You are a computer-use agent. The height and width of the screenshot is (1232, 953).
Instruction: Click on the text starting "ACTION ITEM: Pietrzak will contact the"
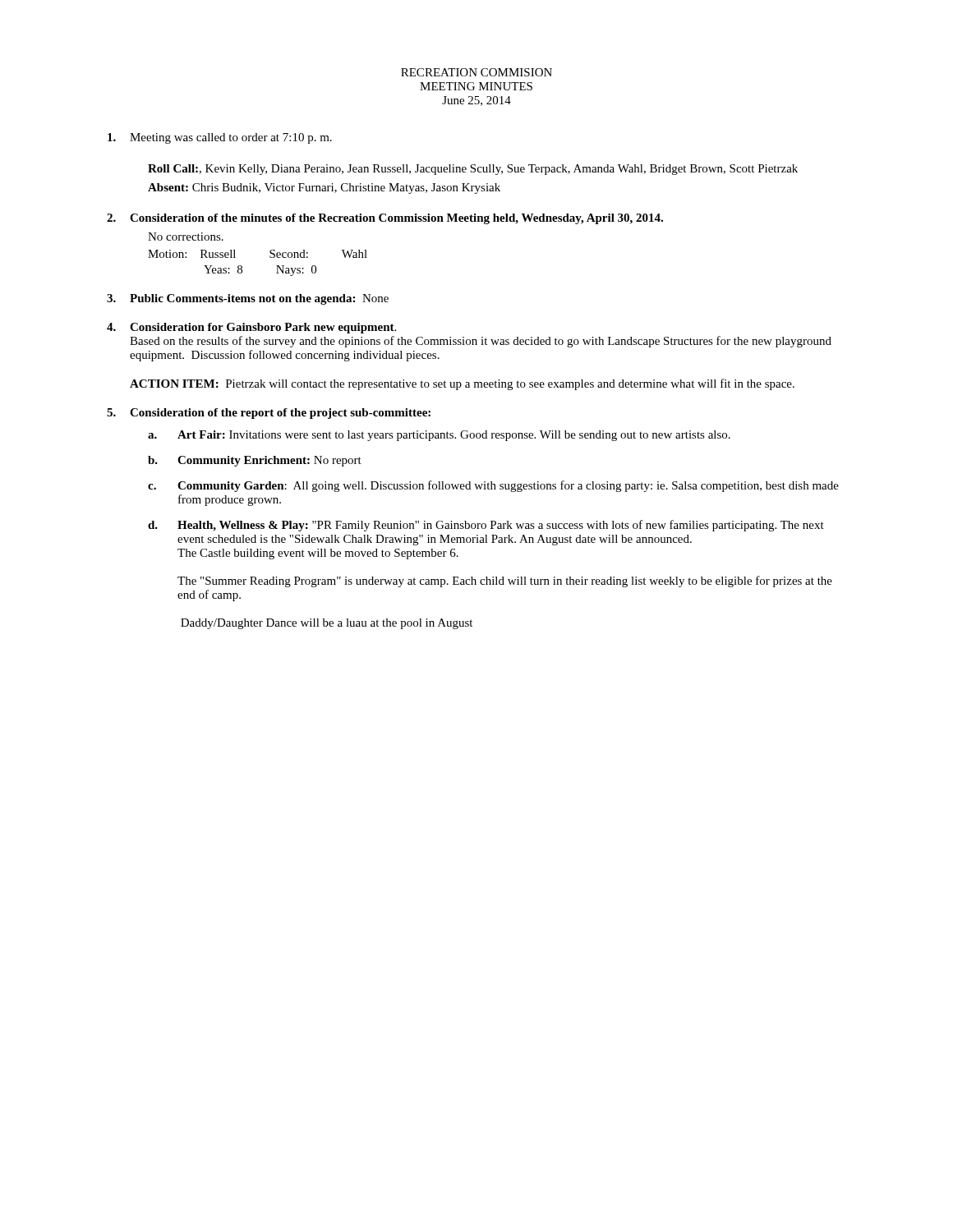462,384
